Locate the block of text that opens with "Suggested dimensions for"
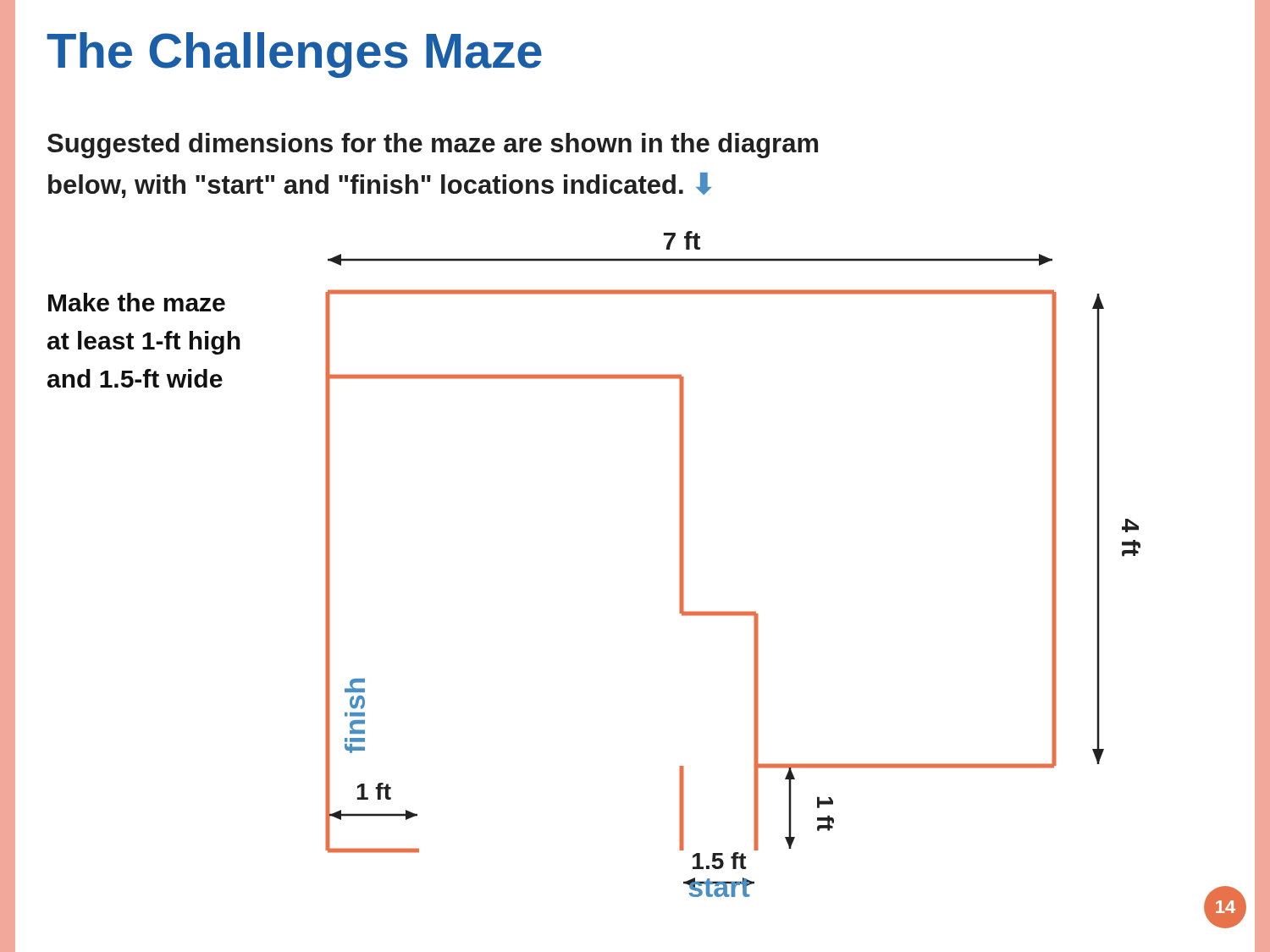Screen dimensions: 952x1270 pos(433,164)
